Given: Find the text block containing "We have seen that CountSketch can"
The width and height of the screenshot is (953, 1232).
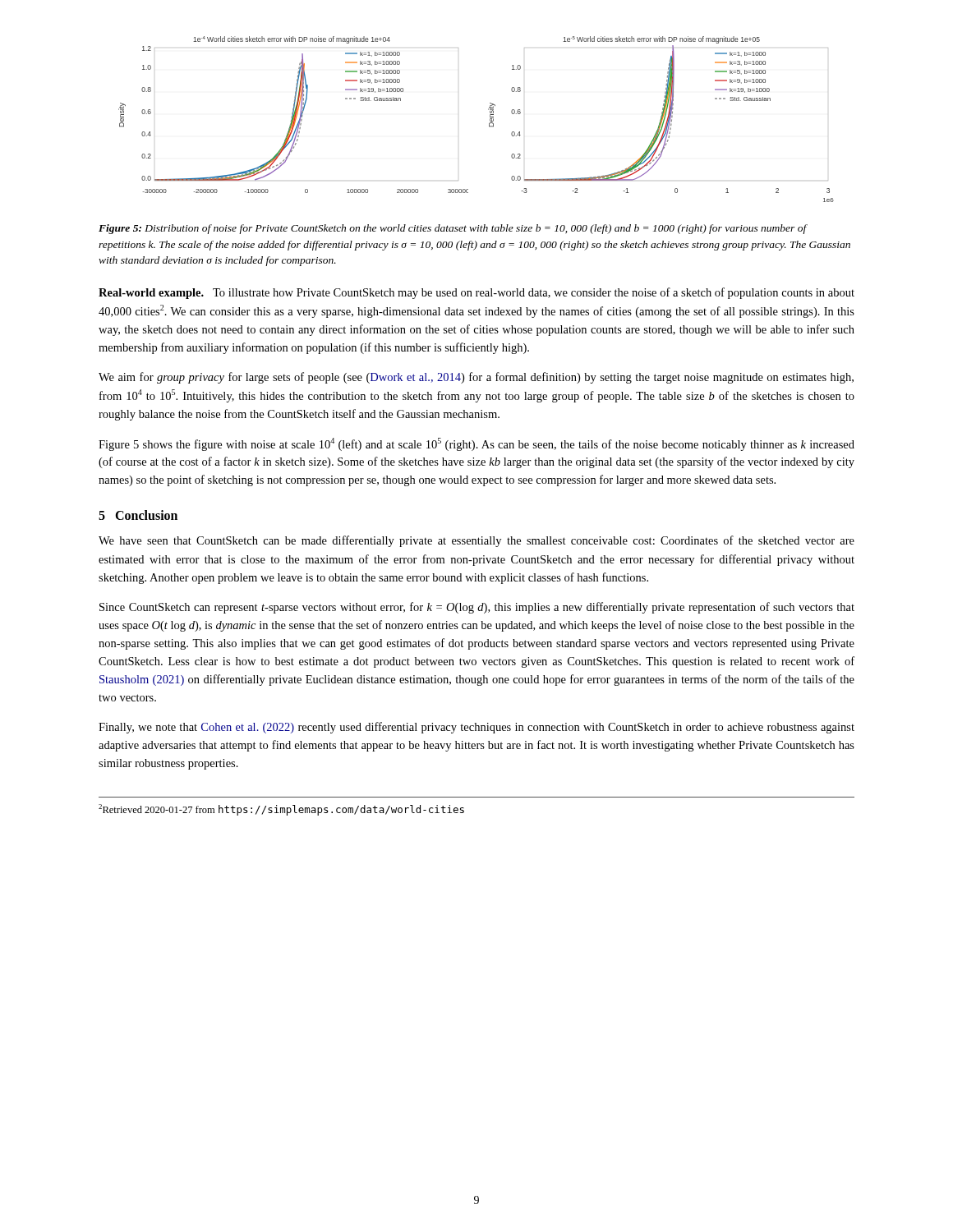Looking at the screenshot, I should pyautogui.click(x=476, y=559).
